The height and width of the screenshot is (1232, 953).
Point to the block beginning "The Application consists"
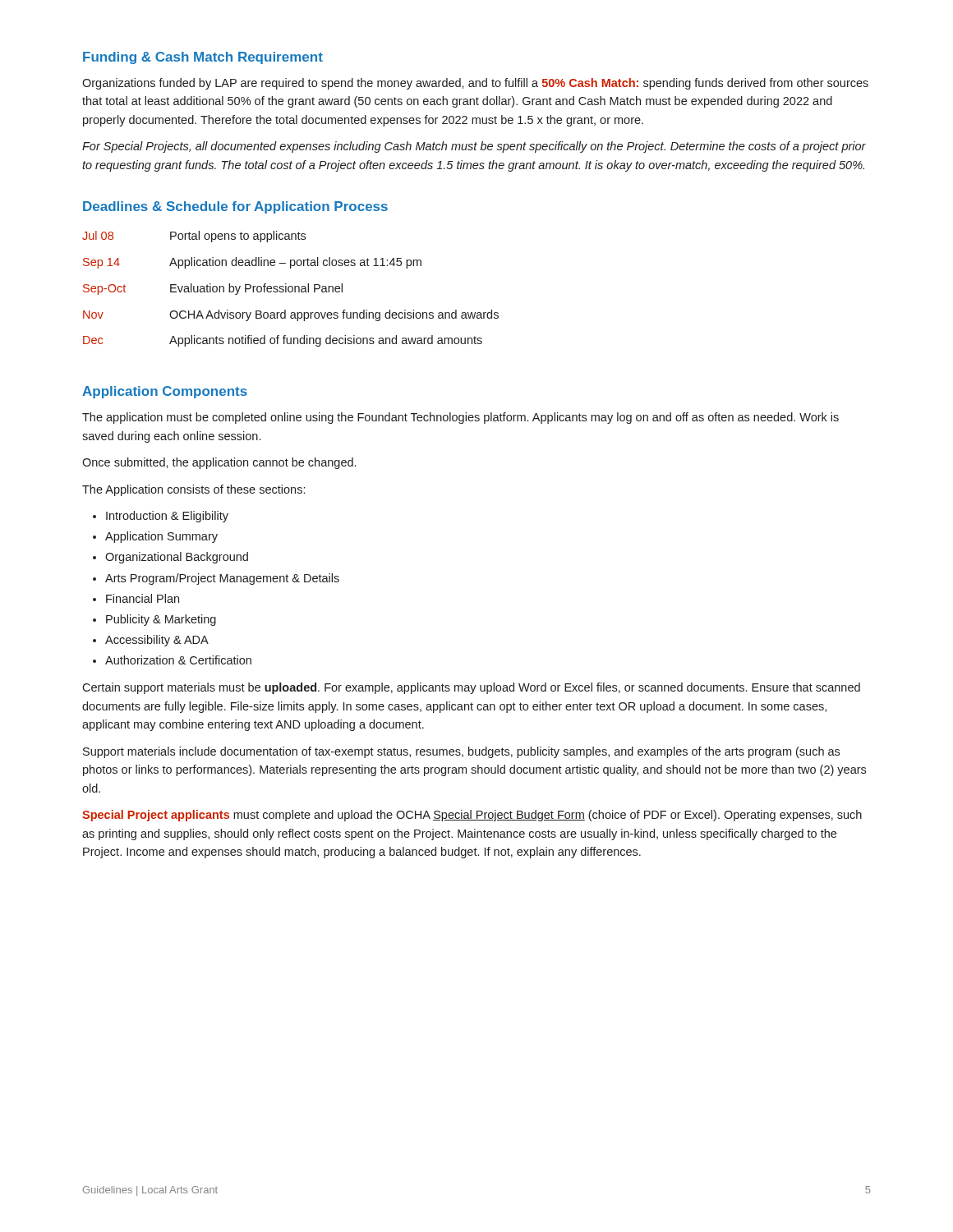[x=194, y=489]
